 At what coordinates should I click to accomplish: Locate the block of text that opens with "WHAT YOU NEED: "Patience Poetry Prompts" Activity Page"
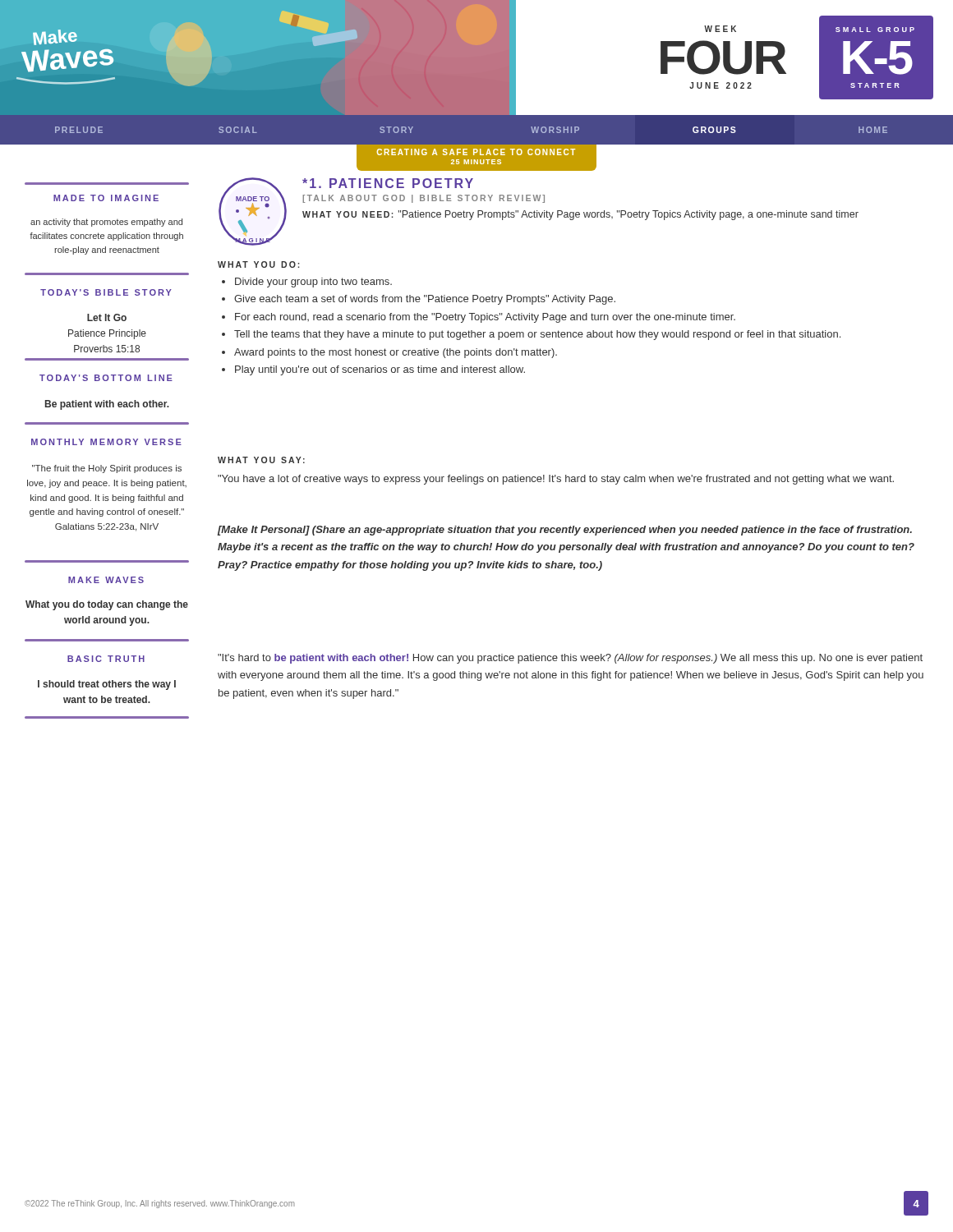tap(580, 214)
